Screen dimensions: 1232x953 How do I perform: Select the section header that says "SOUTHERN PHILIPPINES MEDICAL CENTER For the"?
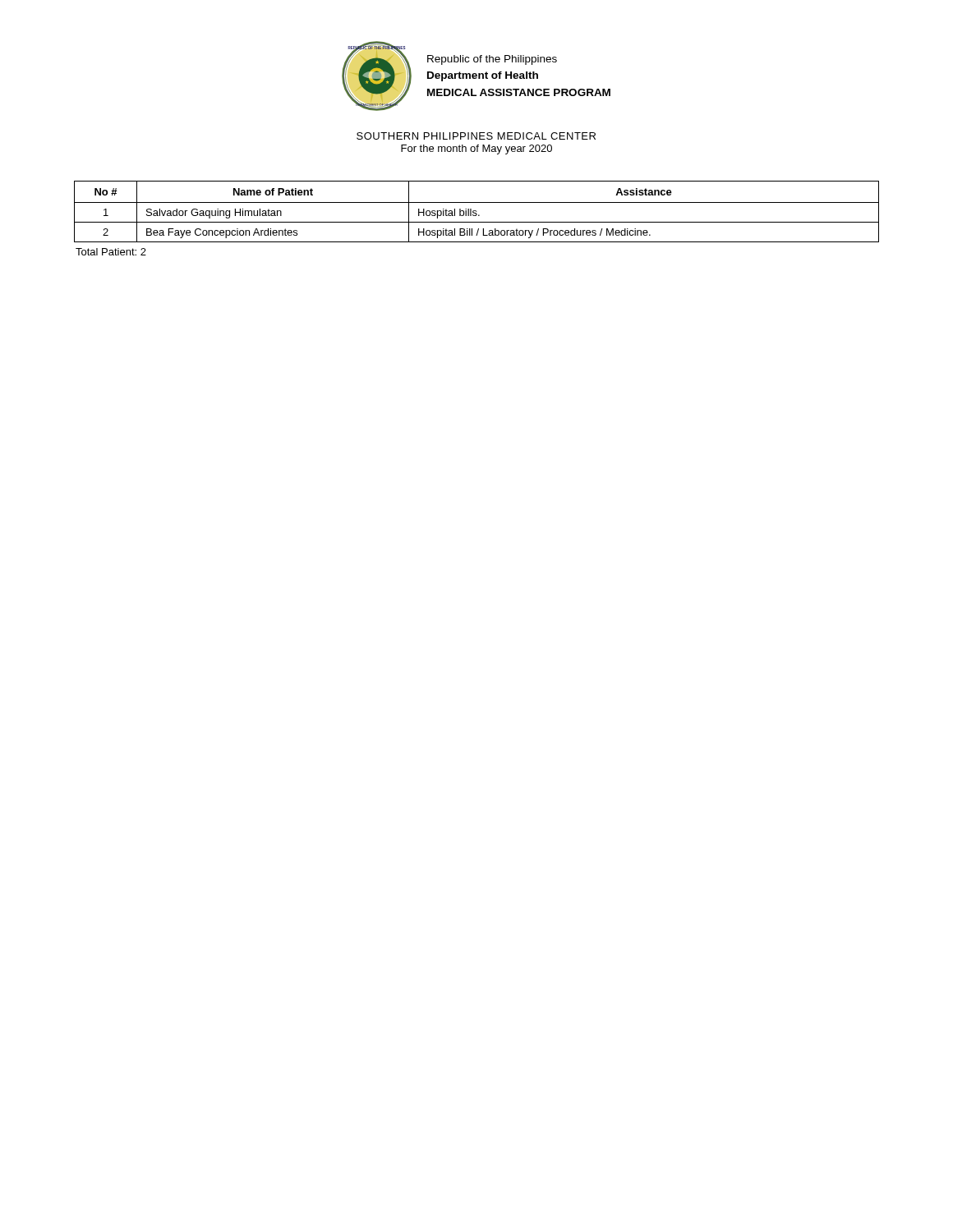(x=476, y=142)
